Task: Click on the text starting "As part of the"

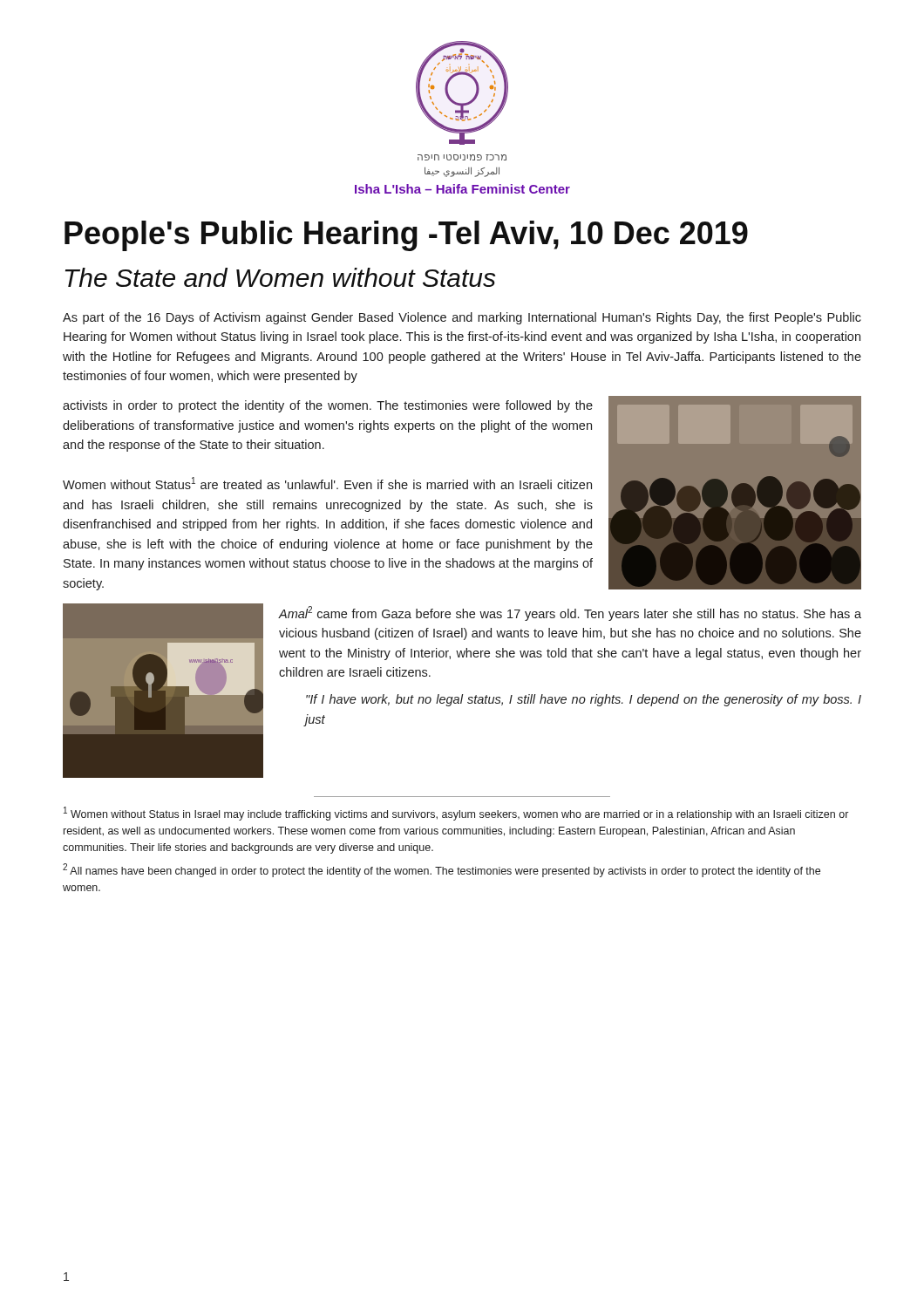Action: 462,346
